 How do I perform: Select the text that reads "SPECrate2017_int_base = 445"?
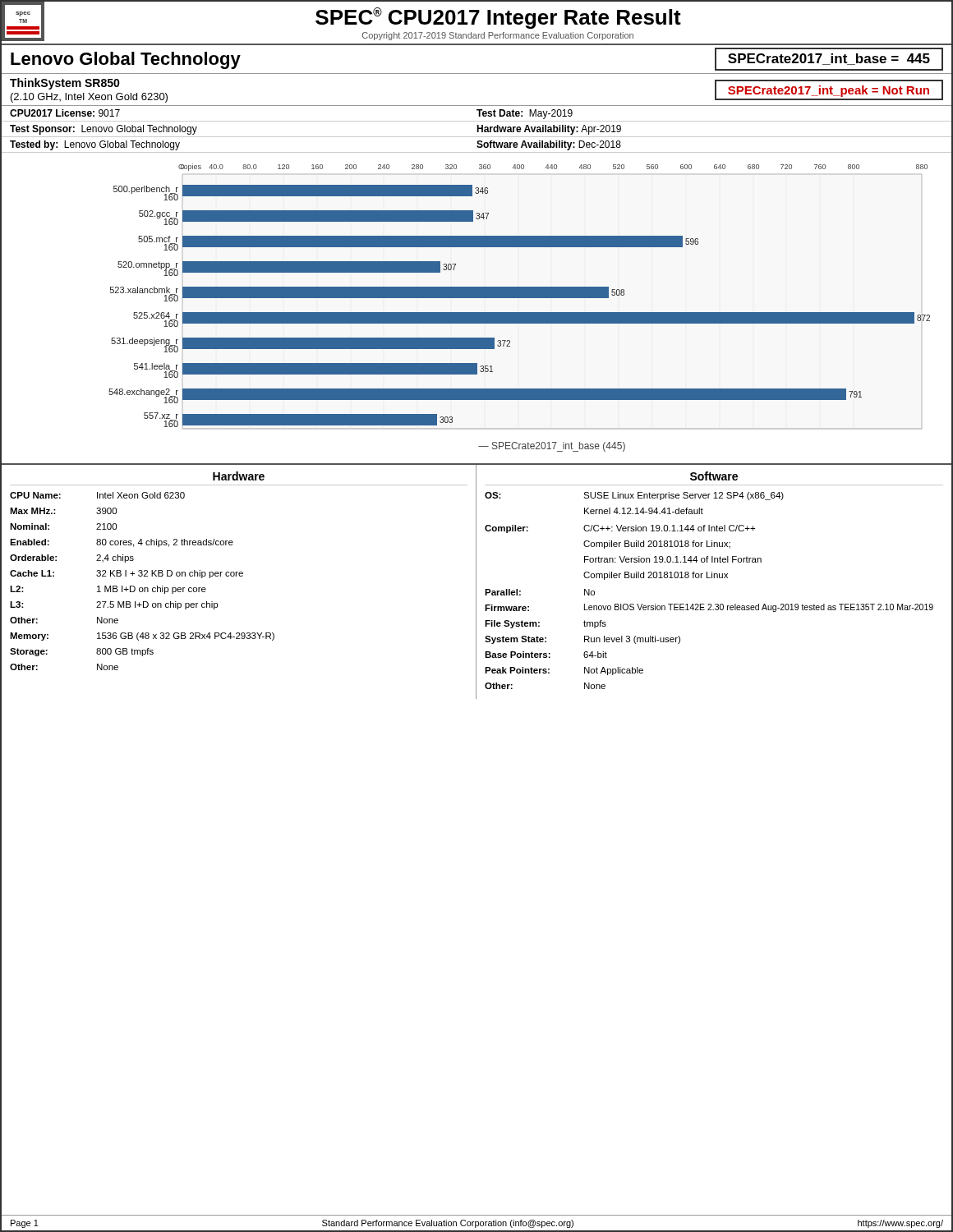click(829, 59)
